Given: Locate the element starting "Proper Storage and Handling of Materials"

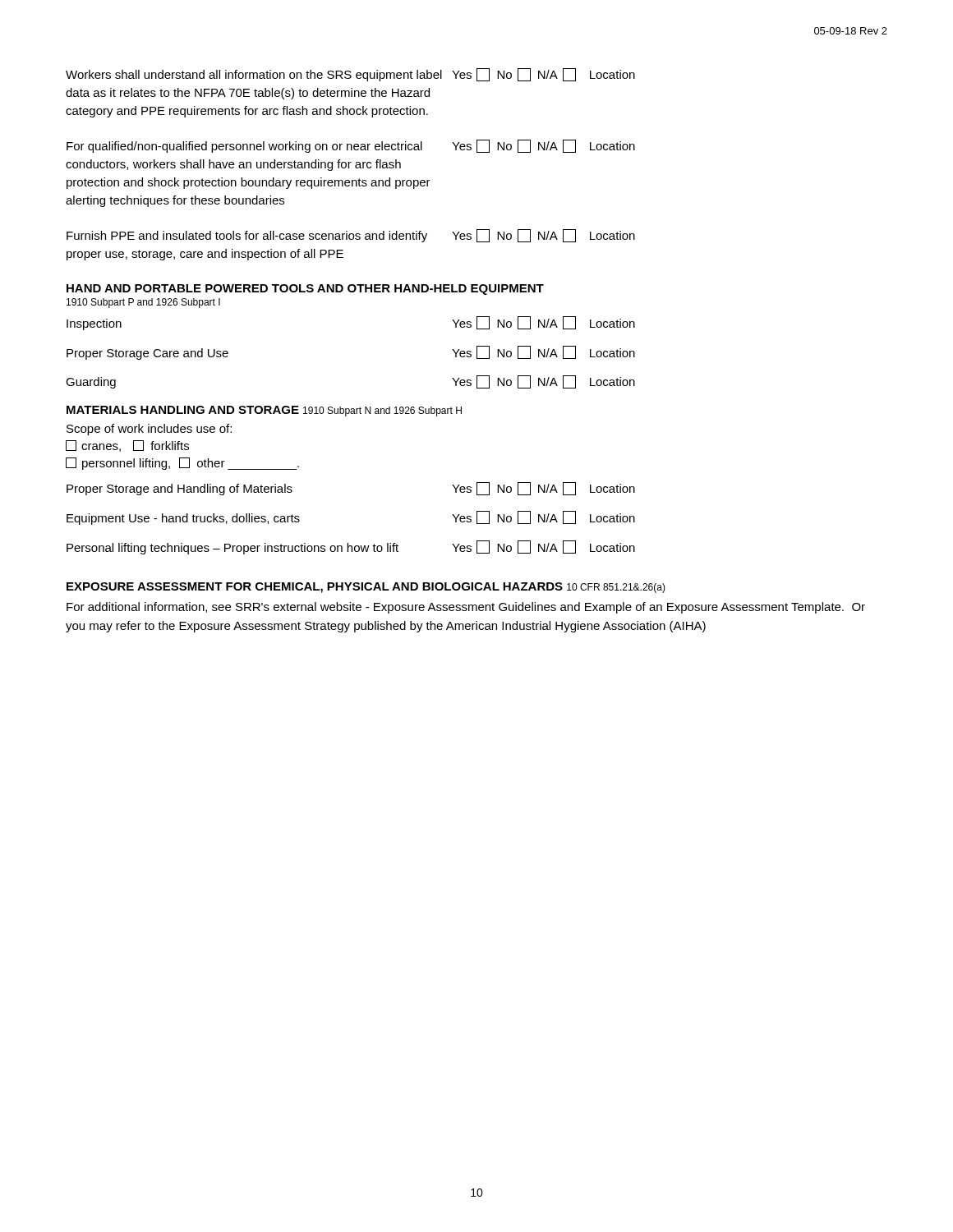Looking at the screenshot, I should pyautogui.click(x=181, y=488).
